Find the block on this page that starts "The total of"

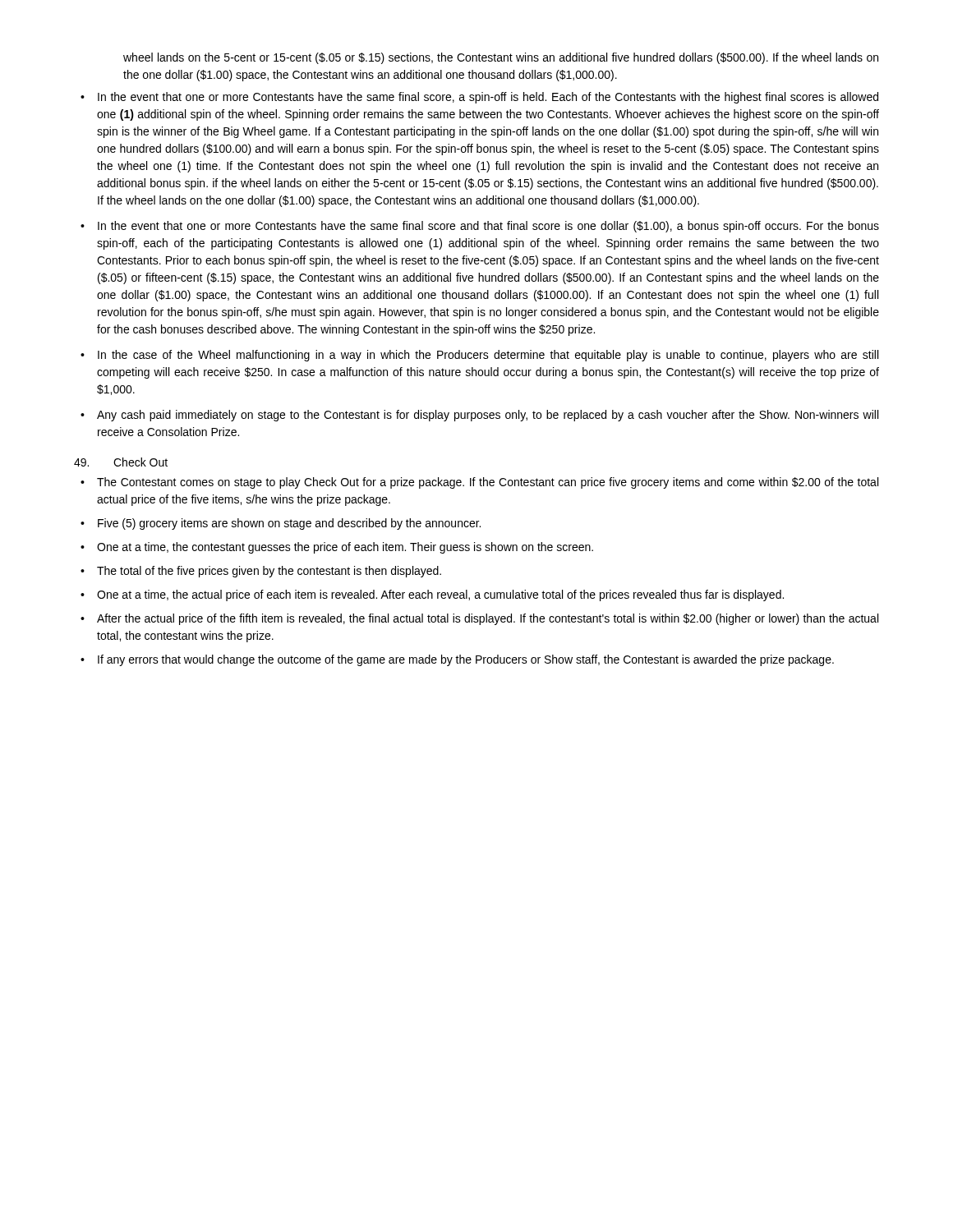tap(270, 571)
